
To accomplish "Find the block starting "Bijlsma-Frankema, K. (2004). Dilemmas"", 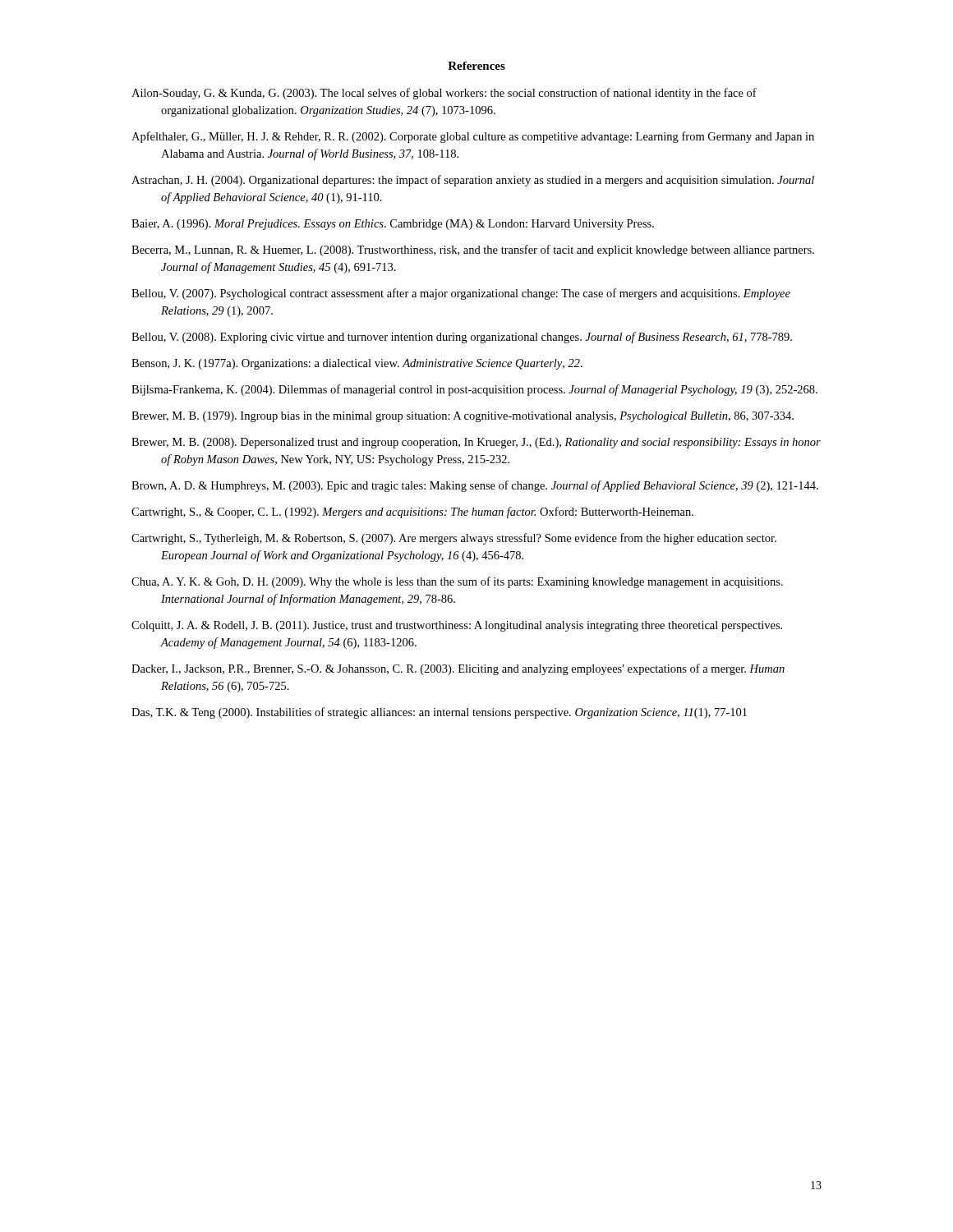I will (475, 389).
